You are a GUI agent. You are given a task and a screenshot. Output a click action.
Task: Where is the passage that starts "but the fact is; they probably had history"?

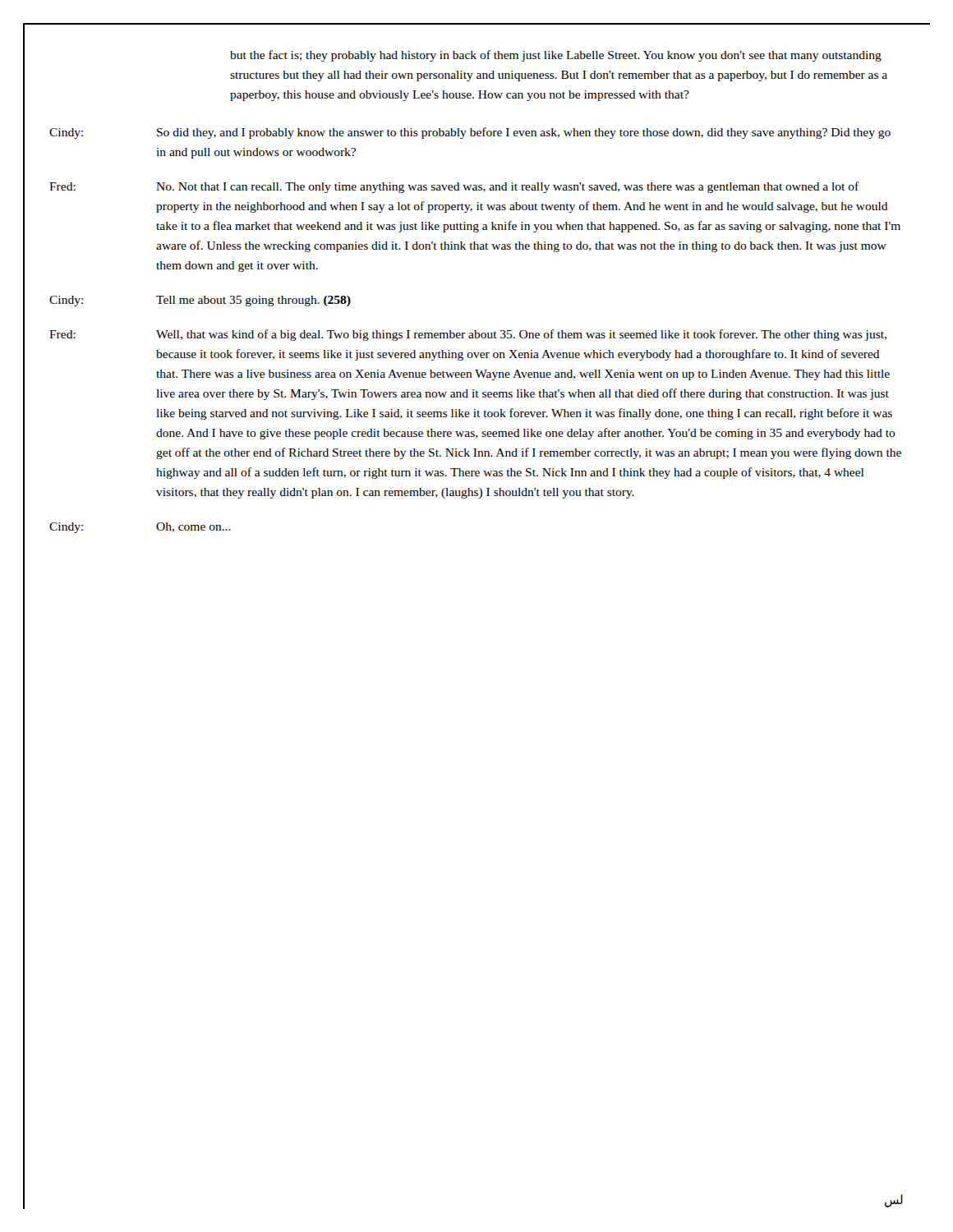[x=559, y=74]
